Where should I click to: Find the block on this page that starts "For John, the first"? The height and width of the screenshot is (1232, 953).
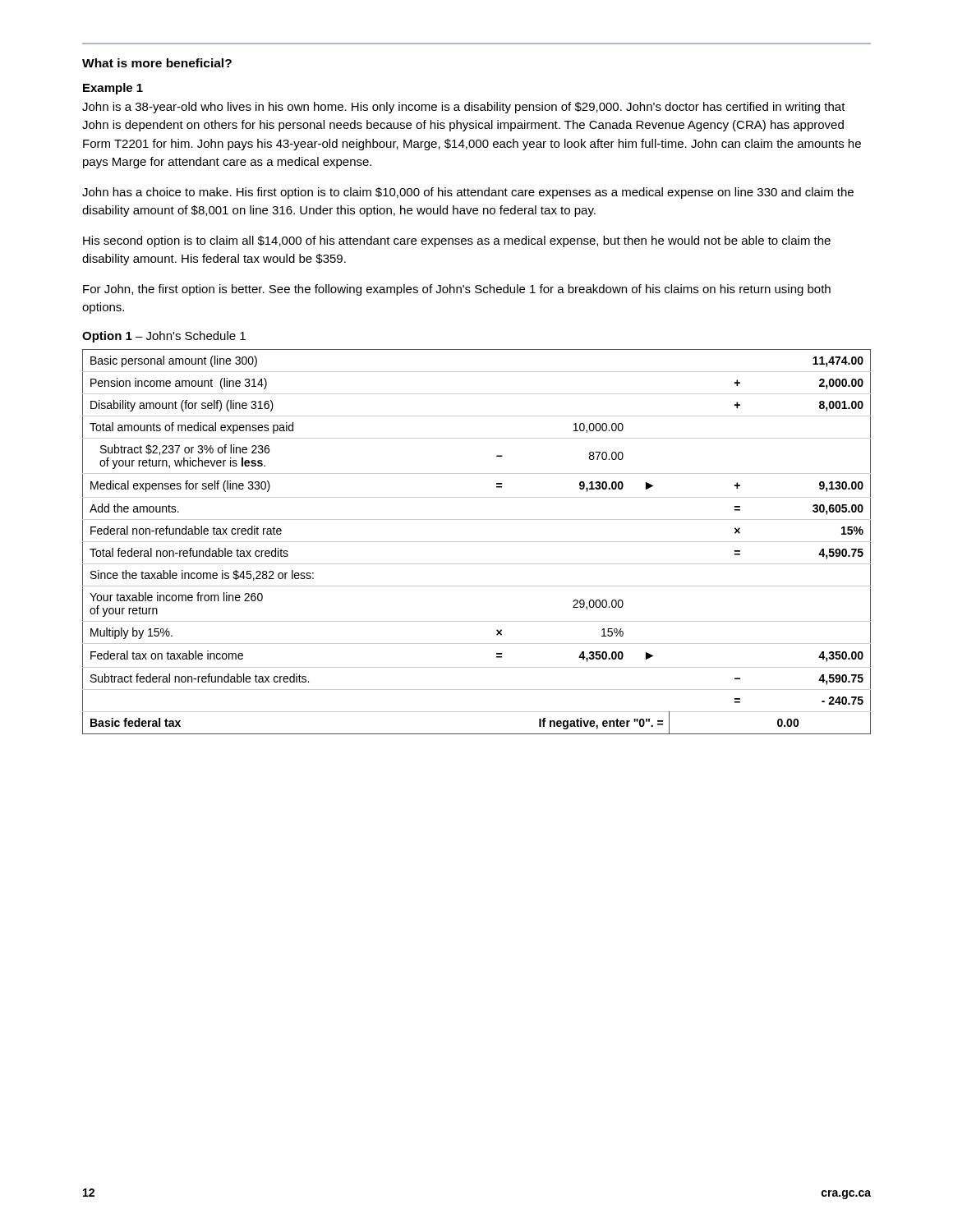(x=457, y=298)
